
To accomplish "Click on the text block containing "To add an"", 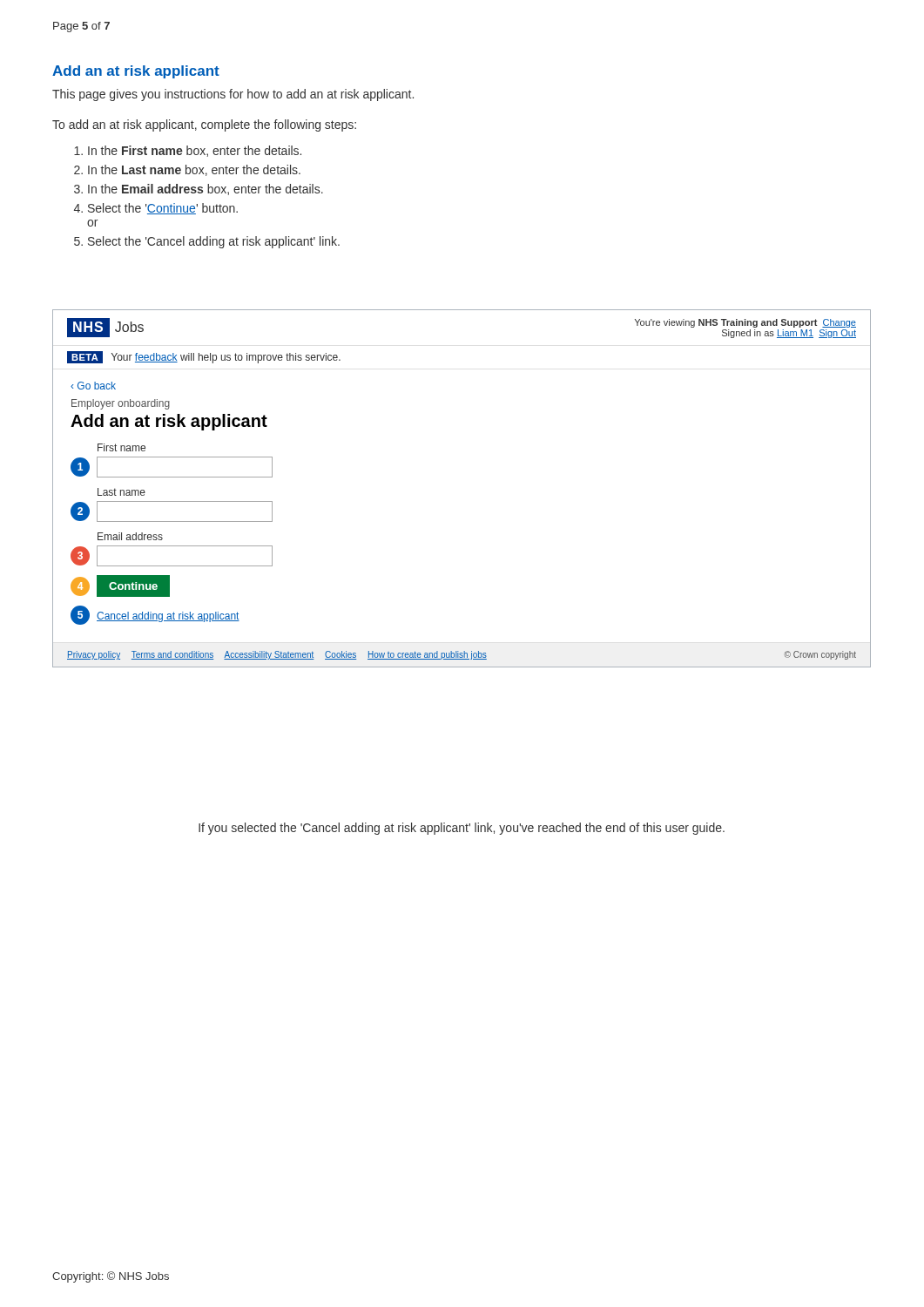I will coord(205,125).
